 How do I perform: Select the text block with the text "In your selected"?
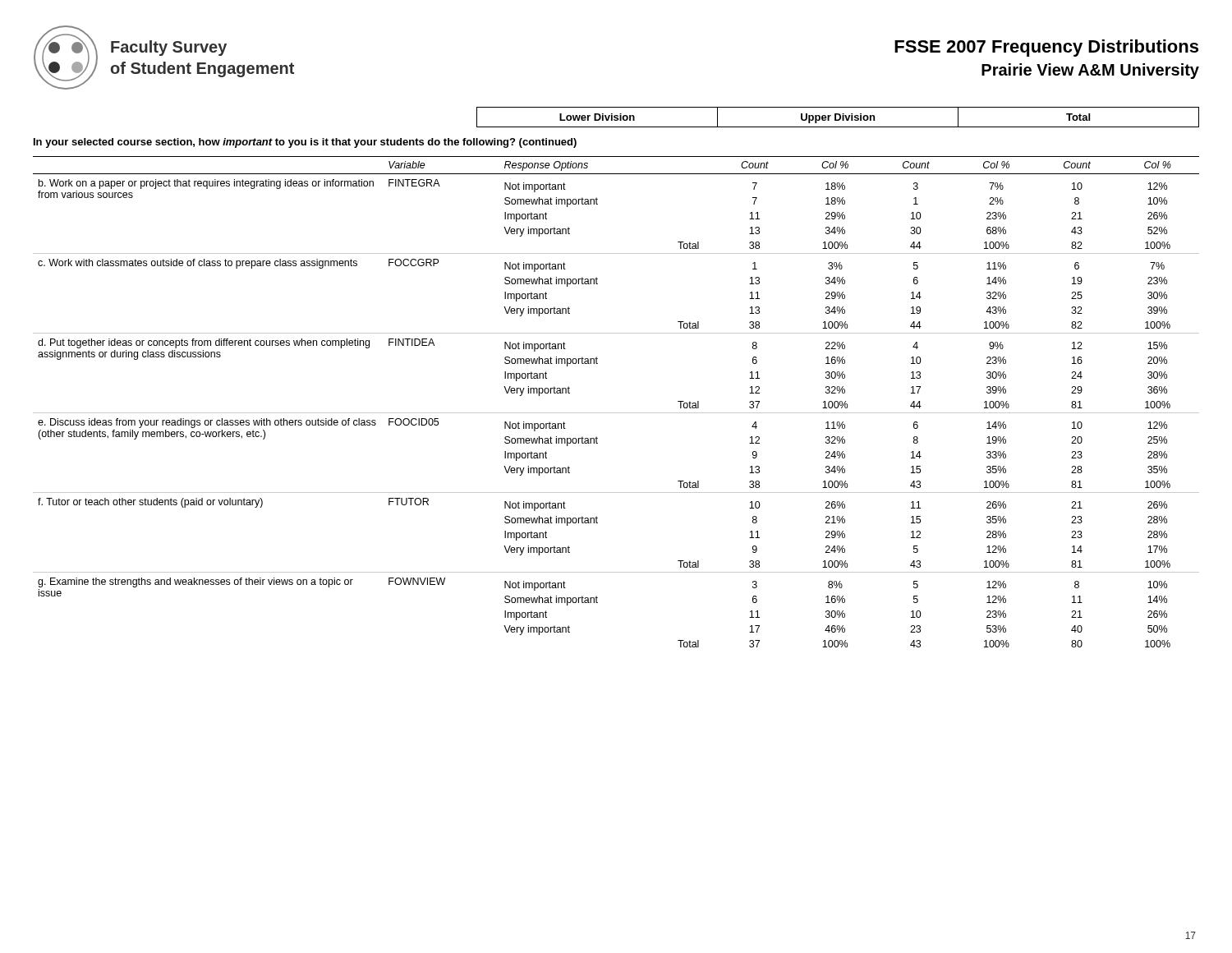305,142
